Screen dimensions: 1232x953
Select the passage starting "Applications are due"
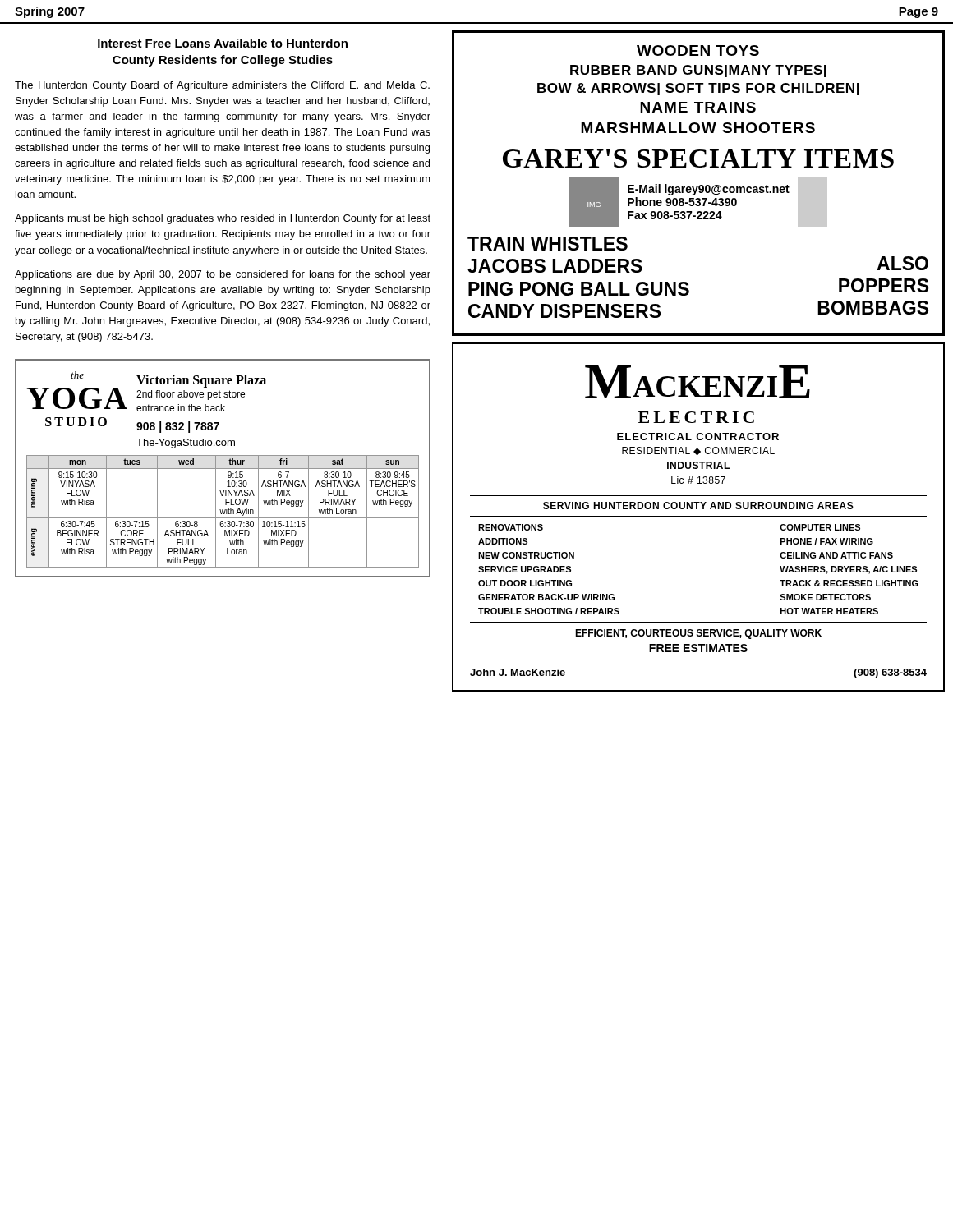pos(223,305)
